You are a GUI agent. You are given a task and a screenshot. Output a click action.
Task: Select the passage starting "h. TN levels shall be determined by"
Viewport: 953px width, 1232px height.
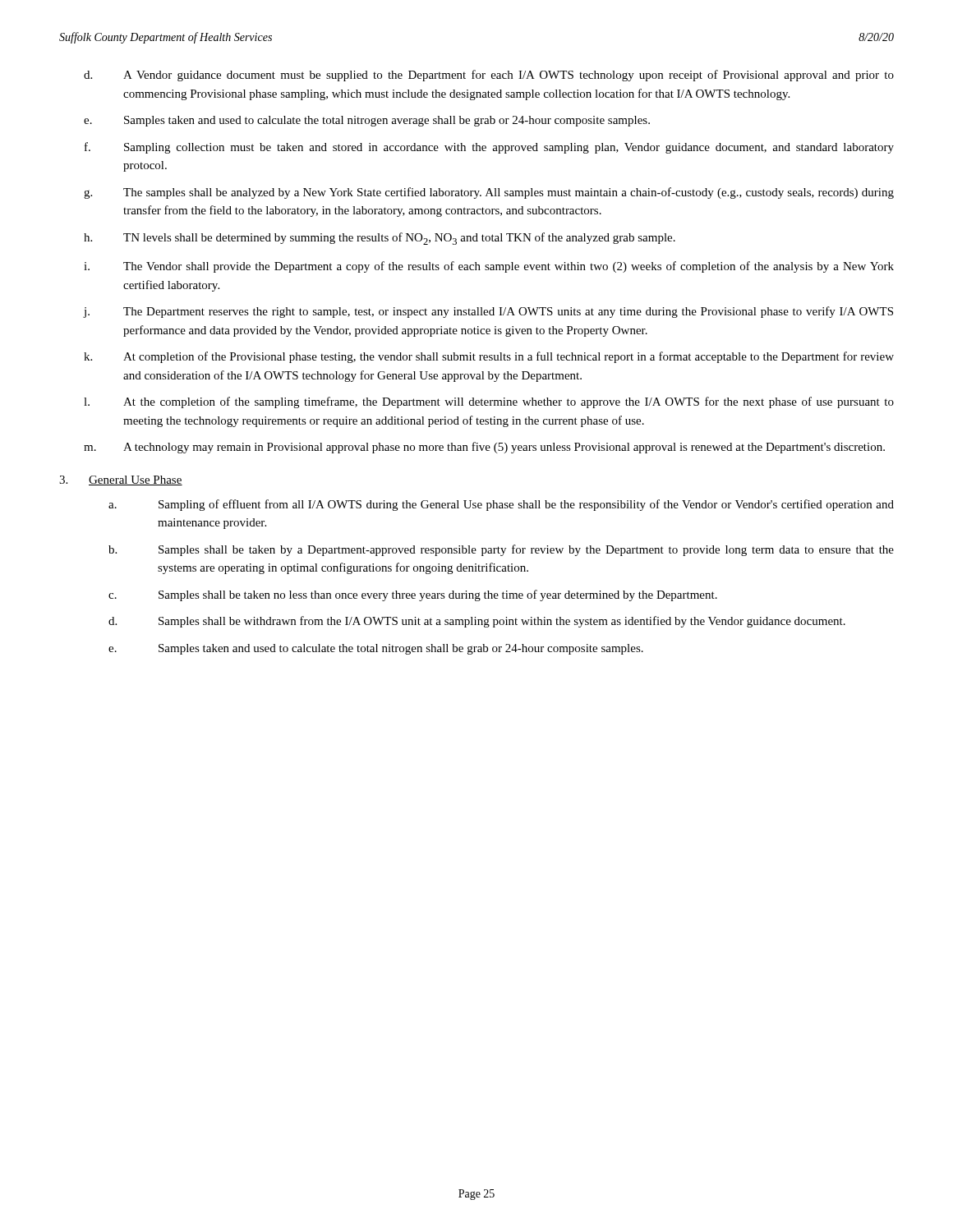476,239
